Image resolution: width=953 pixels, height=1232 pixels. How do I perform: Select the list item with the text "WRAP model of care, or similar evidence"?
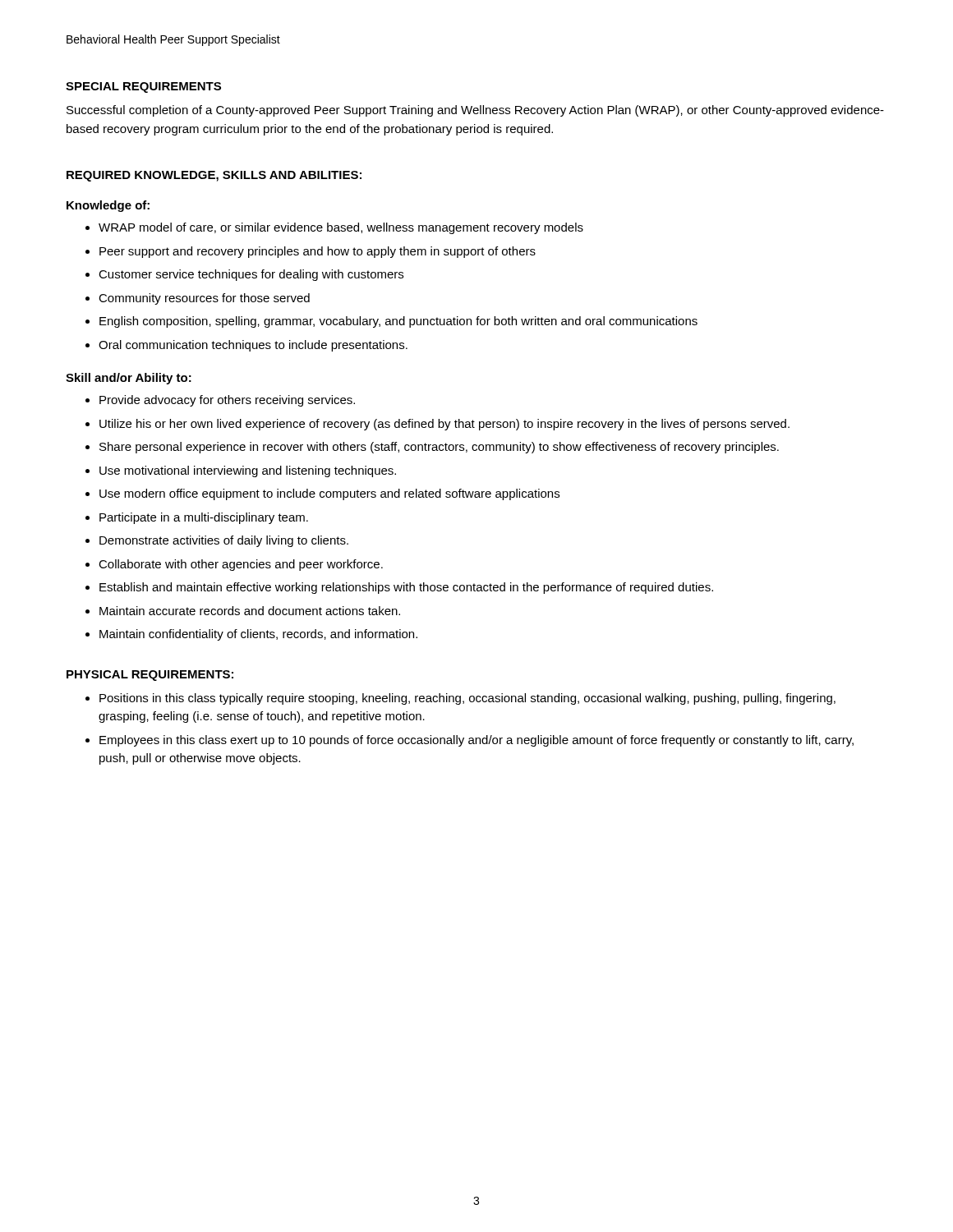(x=341, y=227)
